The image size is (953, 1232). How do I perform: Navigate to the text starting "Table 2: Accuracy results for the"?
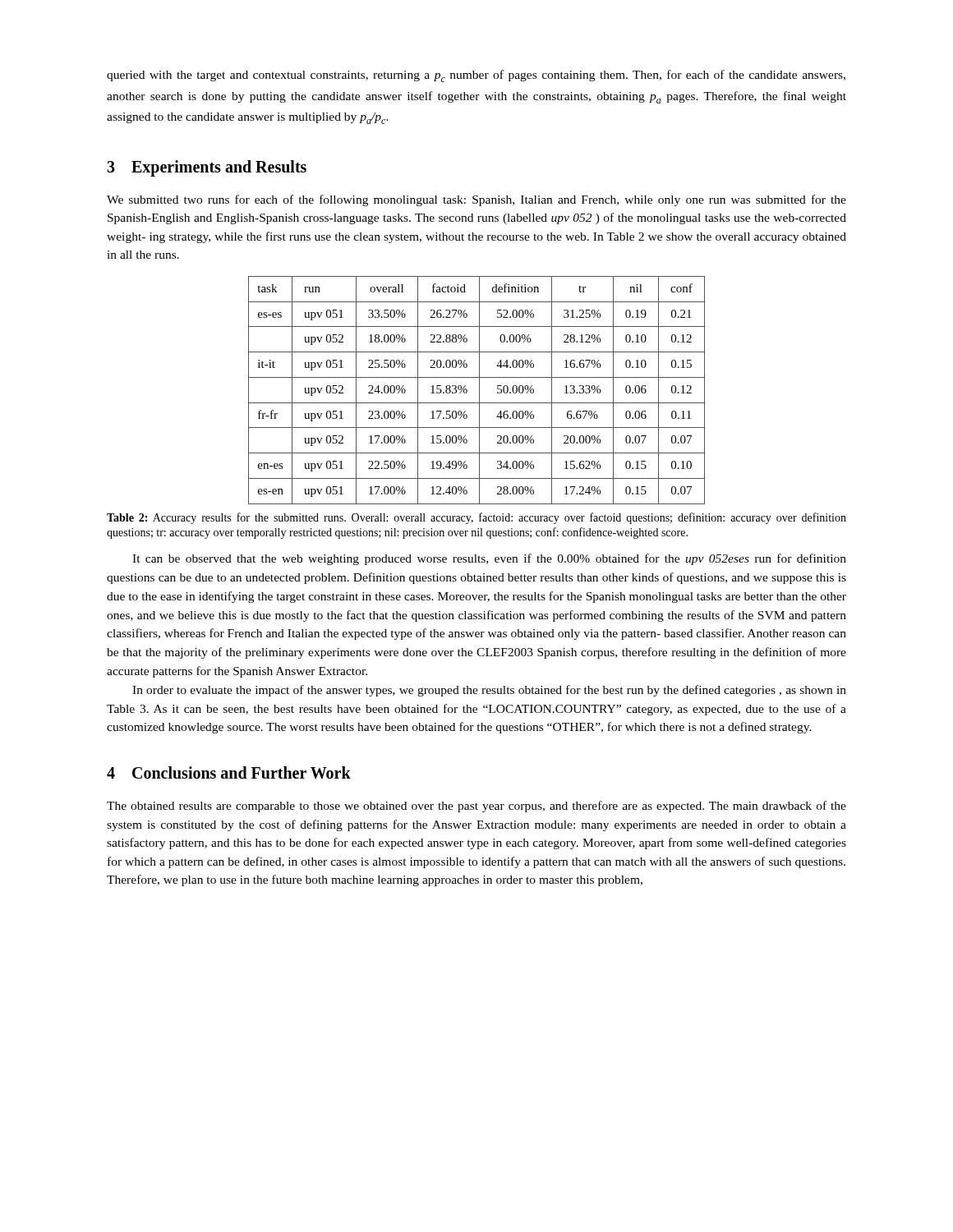pyautogui.click(x=476, y=525)
